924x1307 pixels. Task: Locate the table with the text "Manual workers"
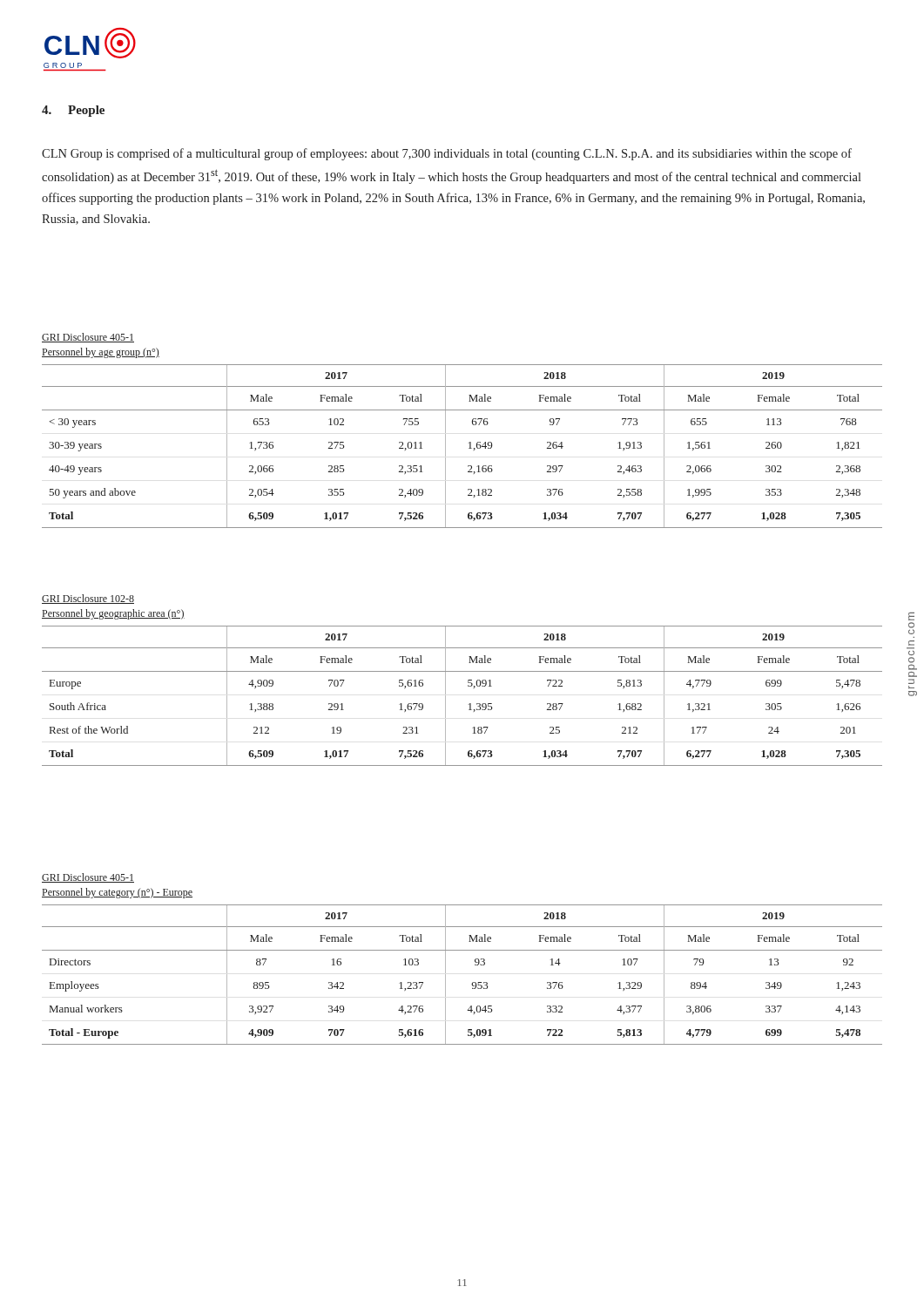[x=462, y=958]
